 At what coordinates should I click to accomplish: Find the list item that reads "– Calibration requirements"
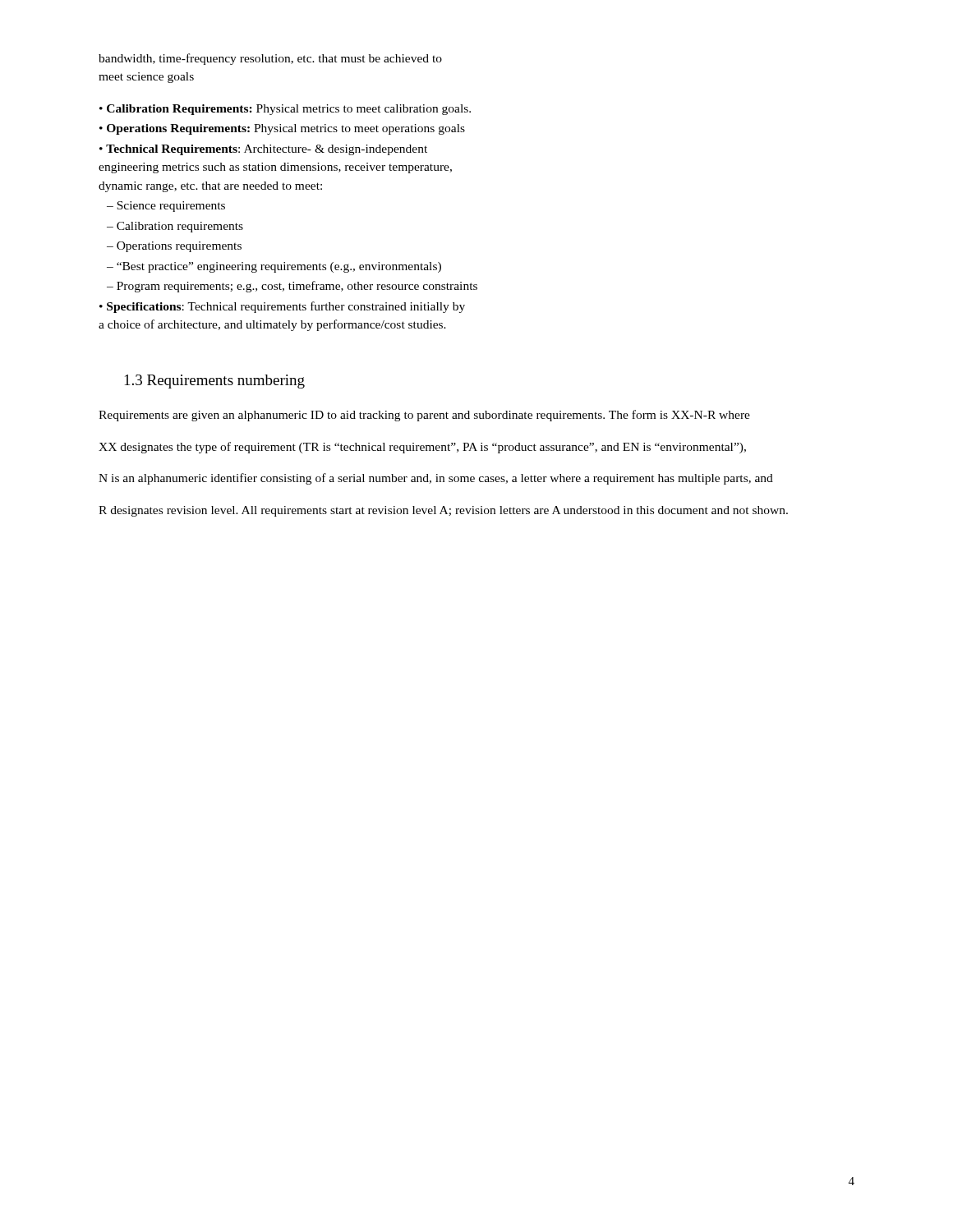175,225
